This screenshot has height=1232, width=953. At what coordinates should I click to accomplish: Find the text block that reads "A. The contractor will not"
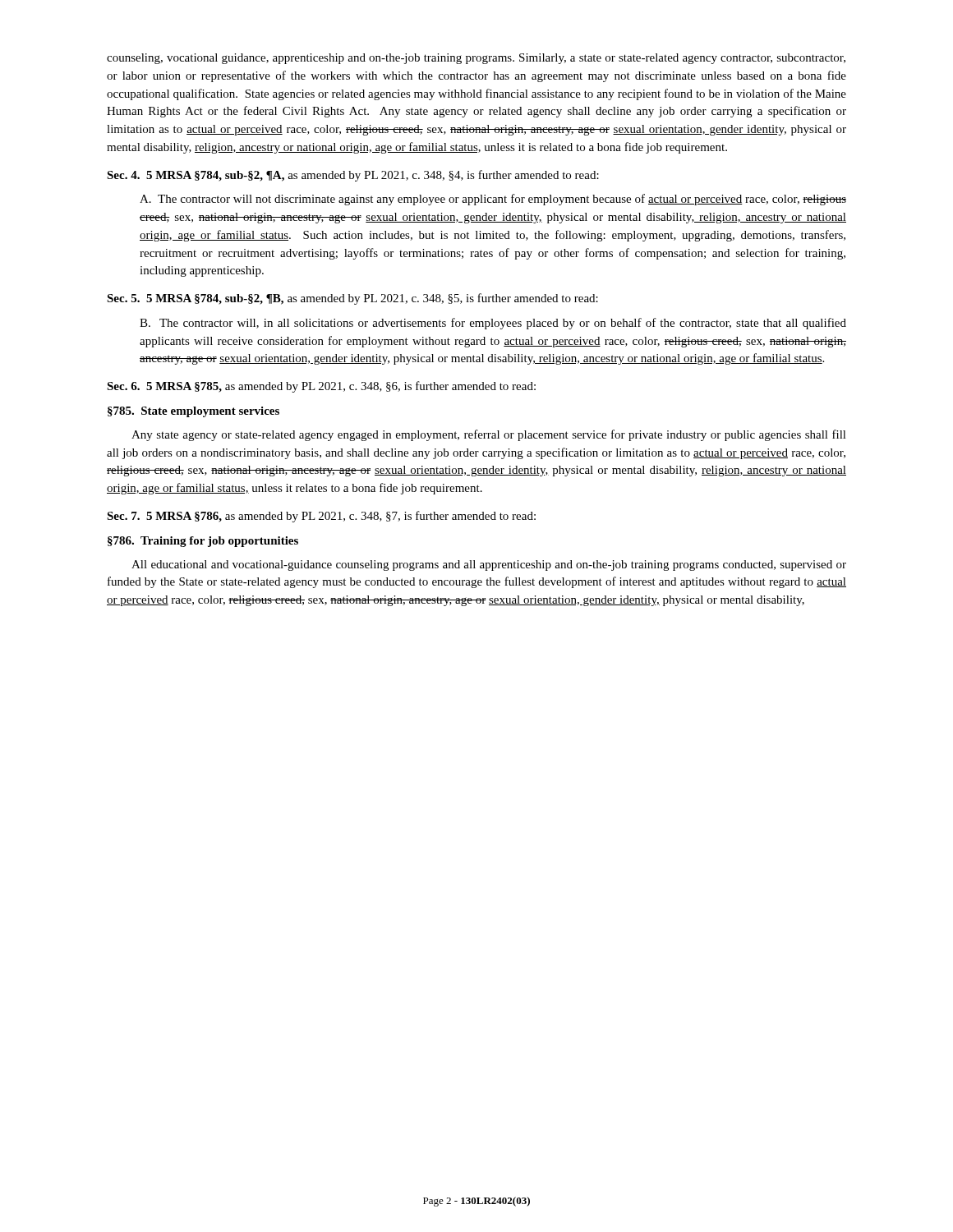(493, 235)
